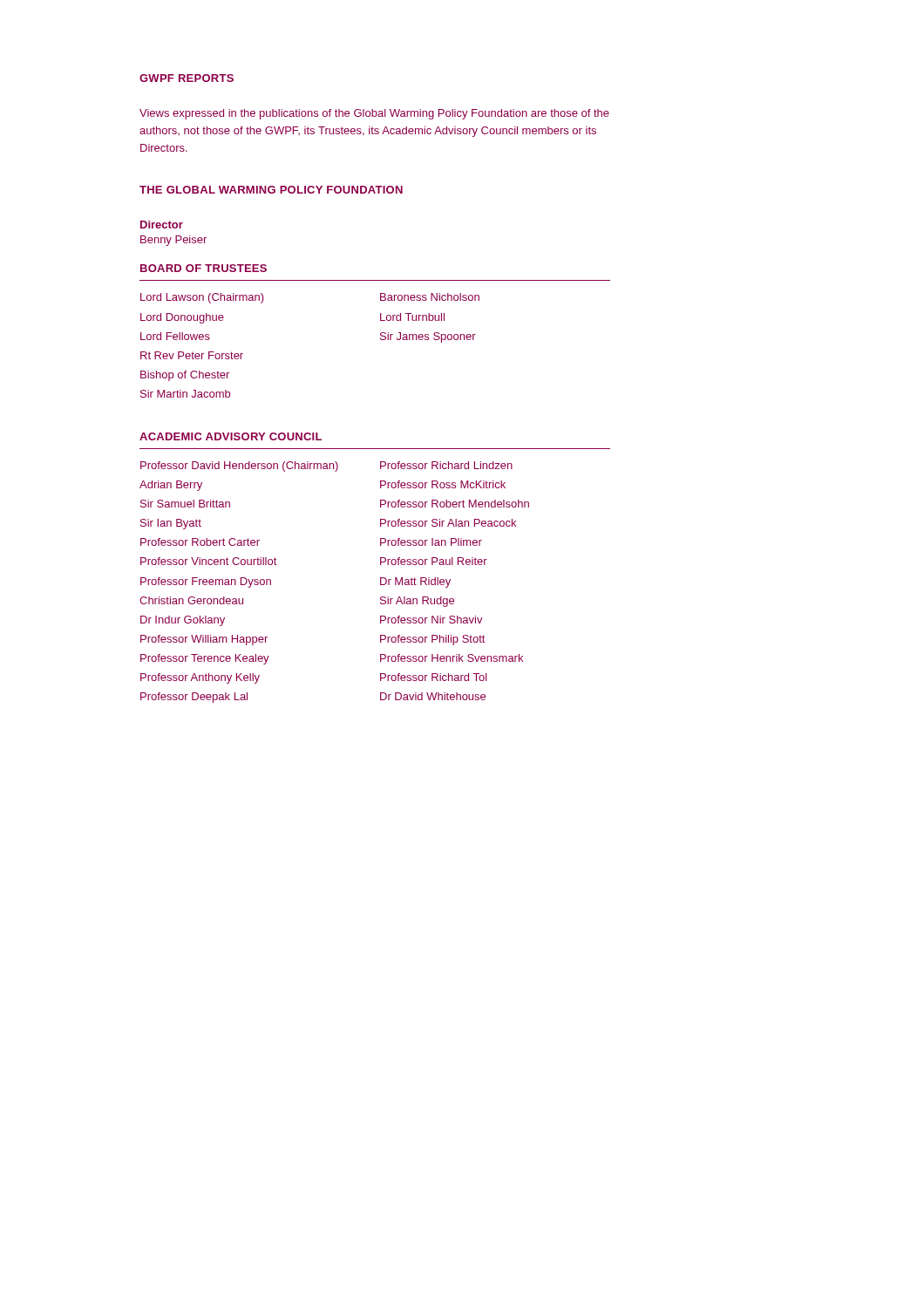The image size is (924, 1308).
Task: Click on the passage starting "GWPF REPORTS"
Action: coord(187,78)
